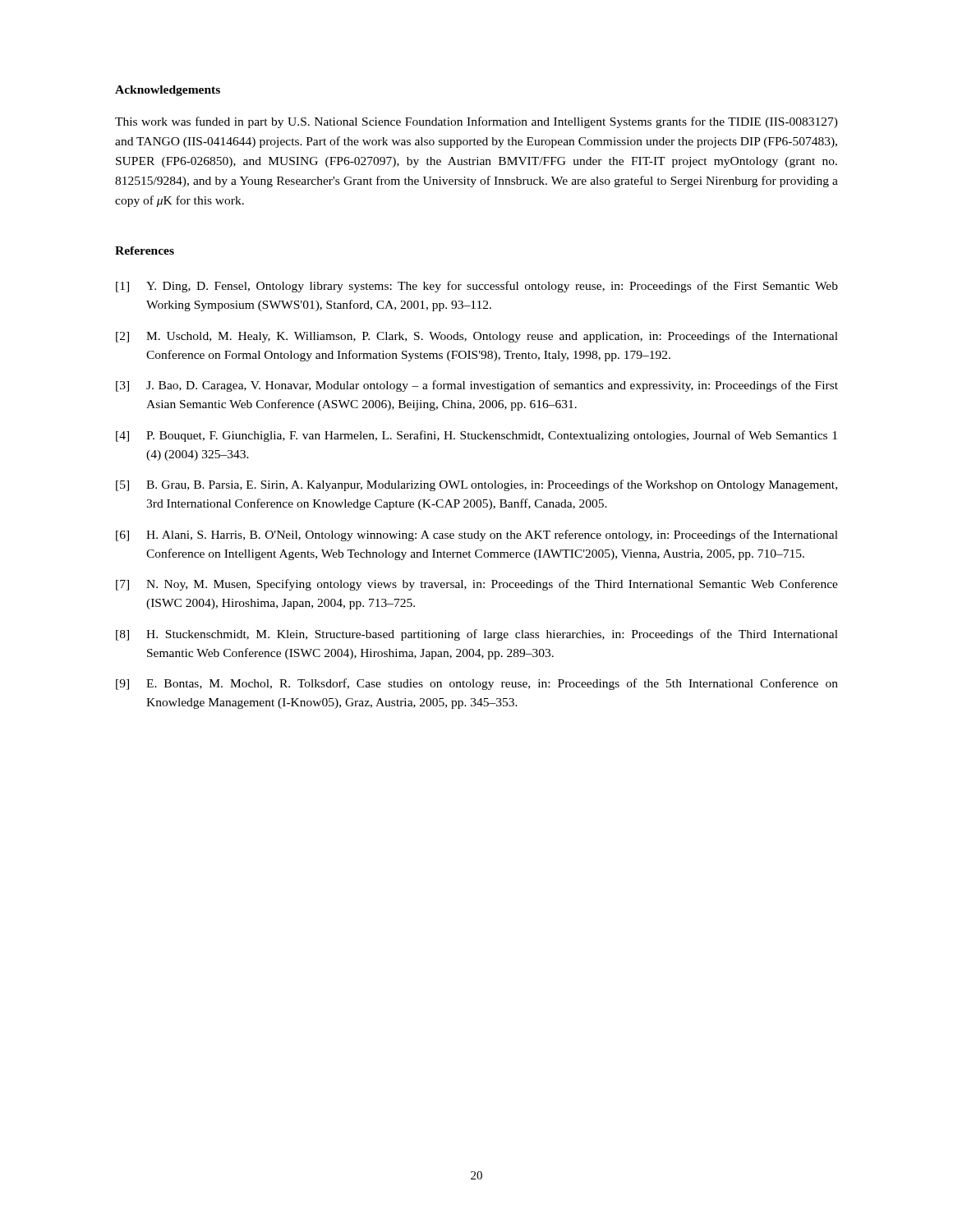Point to the block beginning "[5] B. Grau, B. Parsia, E. Sirin,"

[x=476, y=494]
